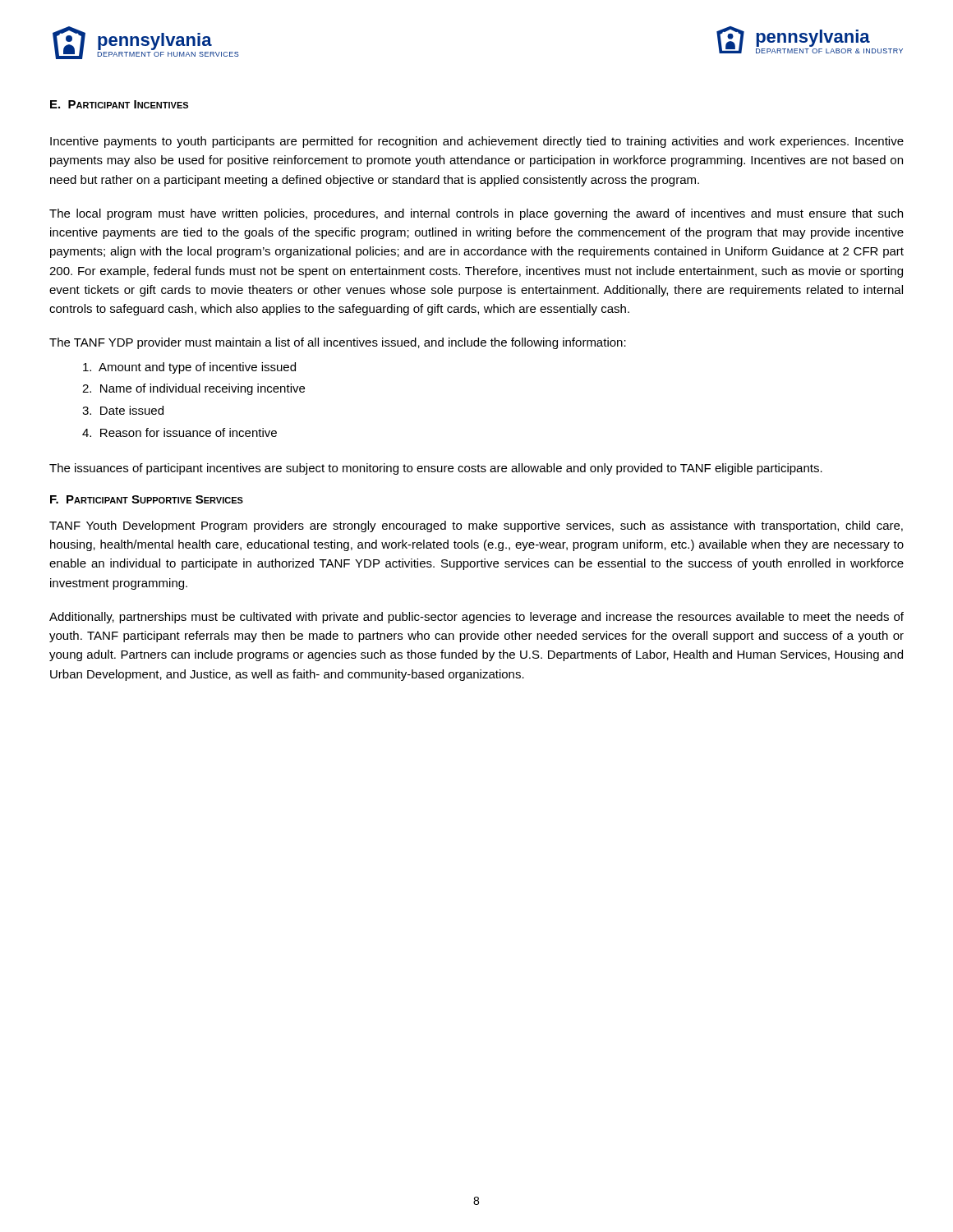Click on the text block starting "3. Date issued"
Viewport: 953px width, 1232px height.
(123, 410)
